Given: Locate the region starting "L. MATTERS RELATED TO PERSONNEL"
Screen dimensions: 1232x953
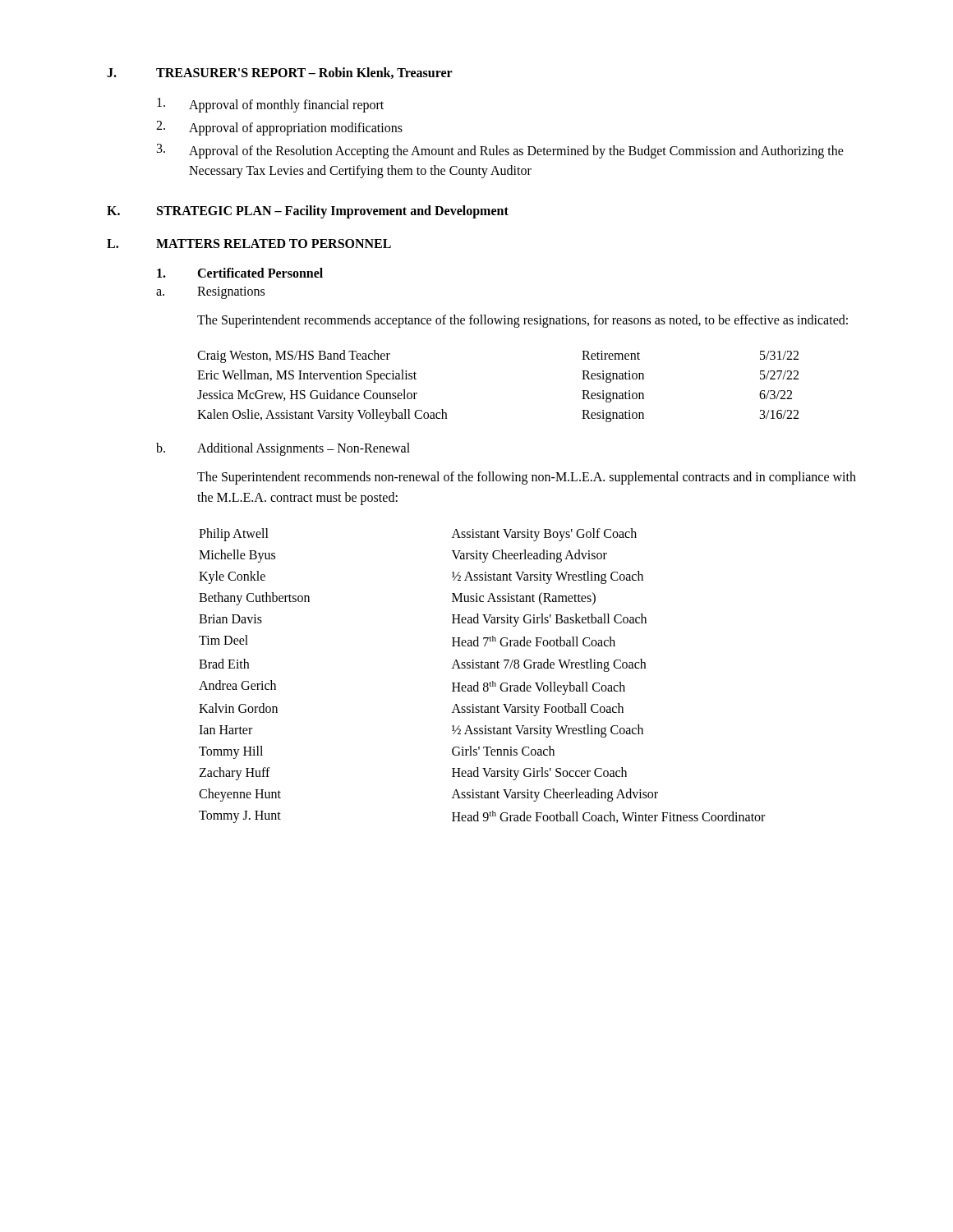Looking at the screenshot, I should (x=249, y=244).
